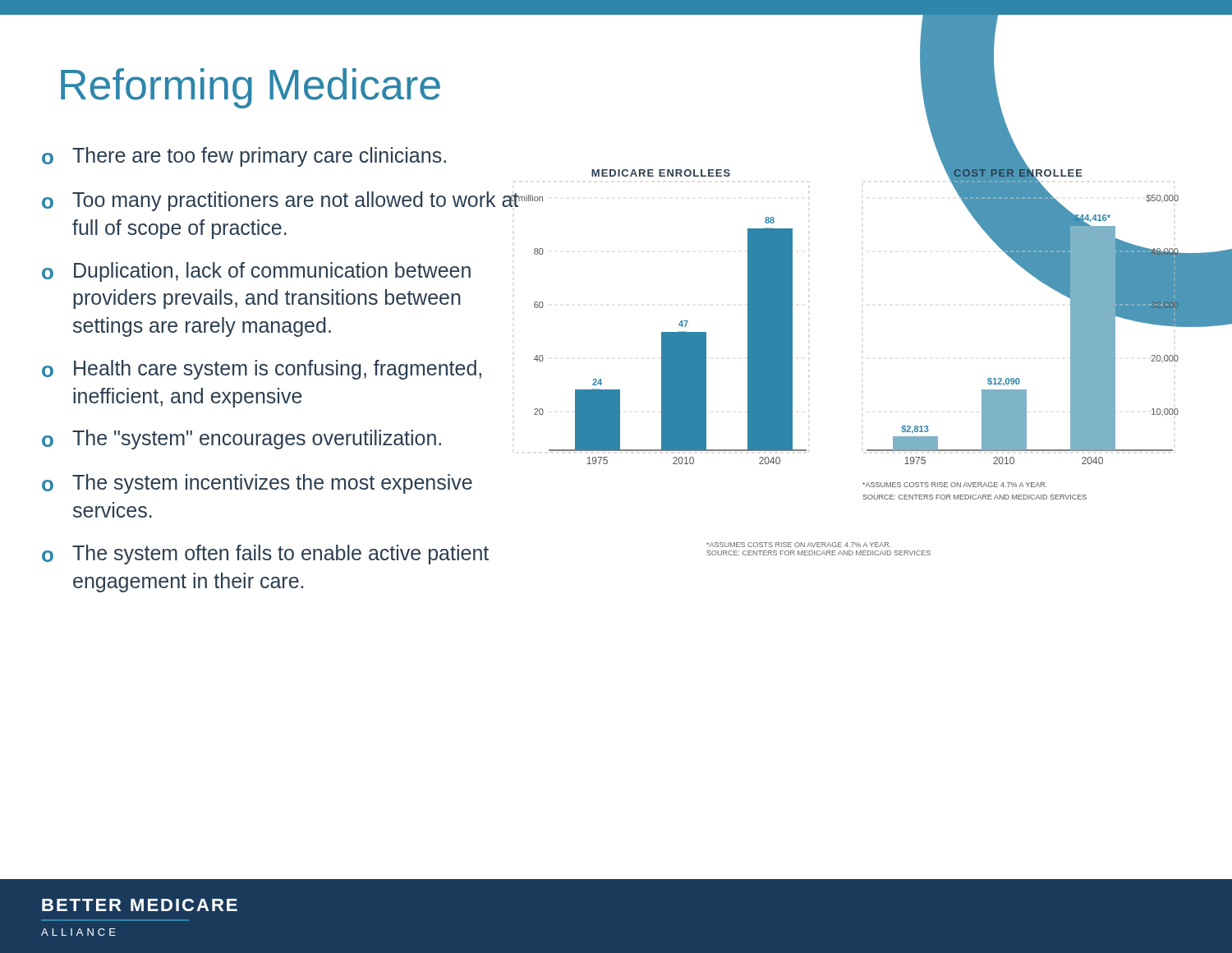The height and width of the screenshot is (953, 1232).
Task: Navigate to the element starting "o The system incentivizes the"
Action: (x=285, y=497)
